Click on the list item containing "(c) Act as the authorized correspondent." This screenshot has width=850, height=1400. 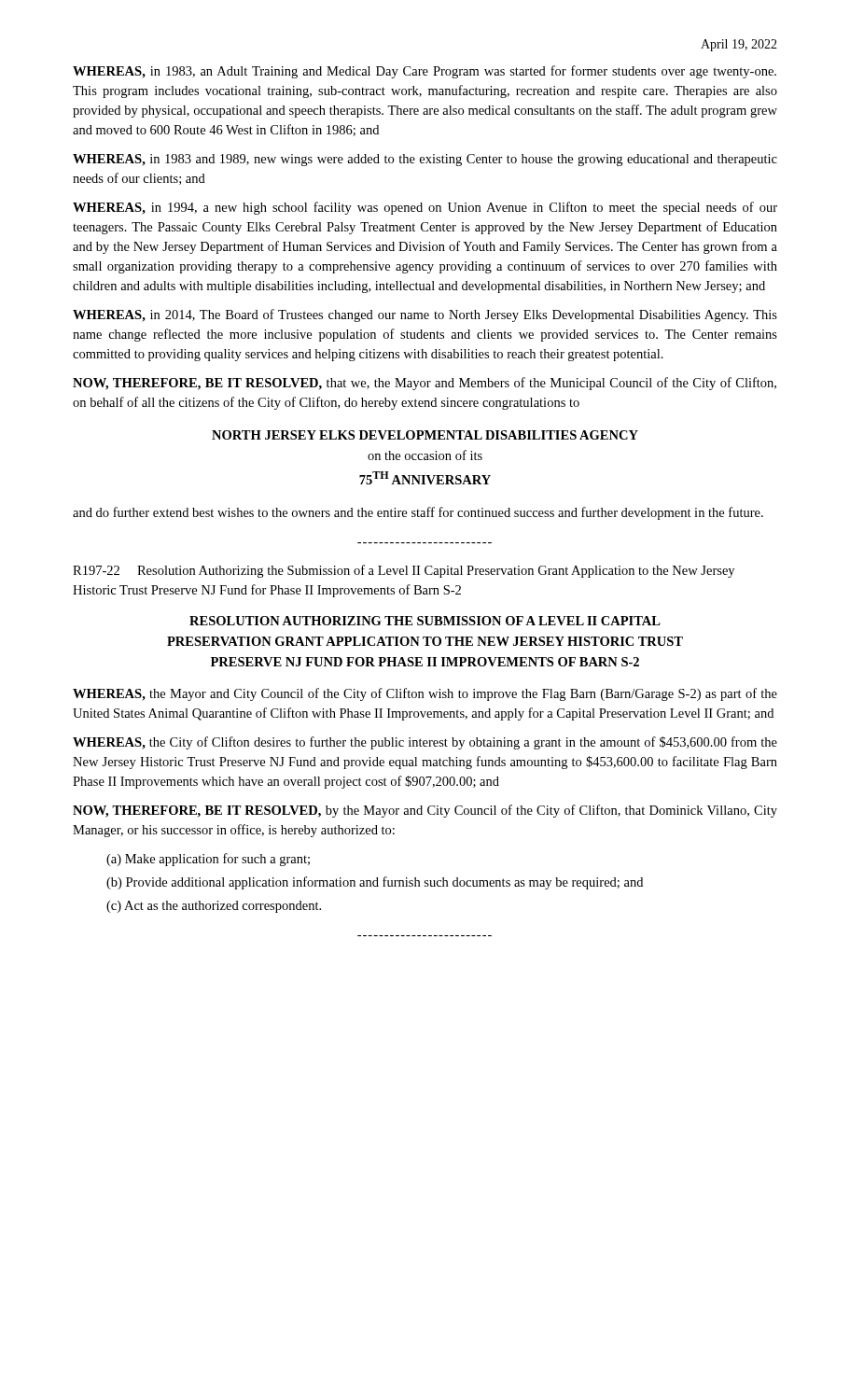[x=214, y=907]
